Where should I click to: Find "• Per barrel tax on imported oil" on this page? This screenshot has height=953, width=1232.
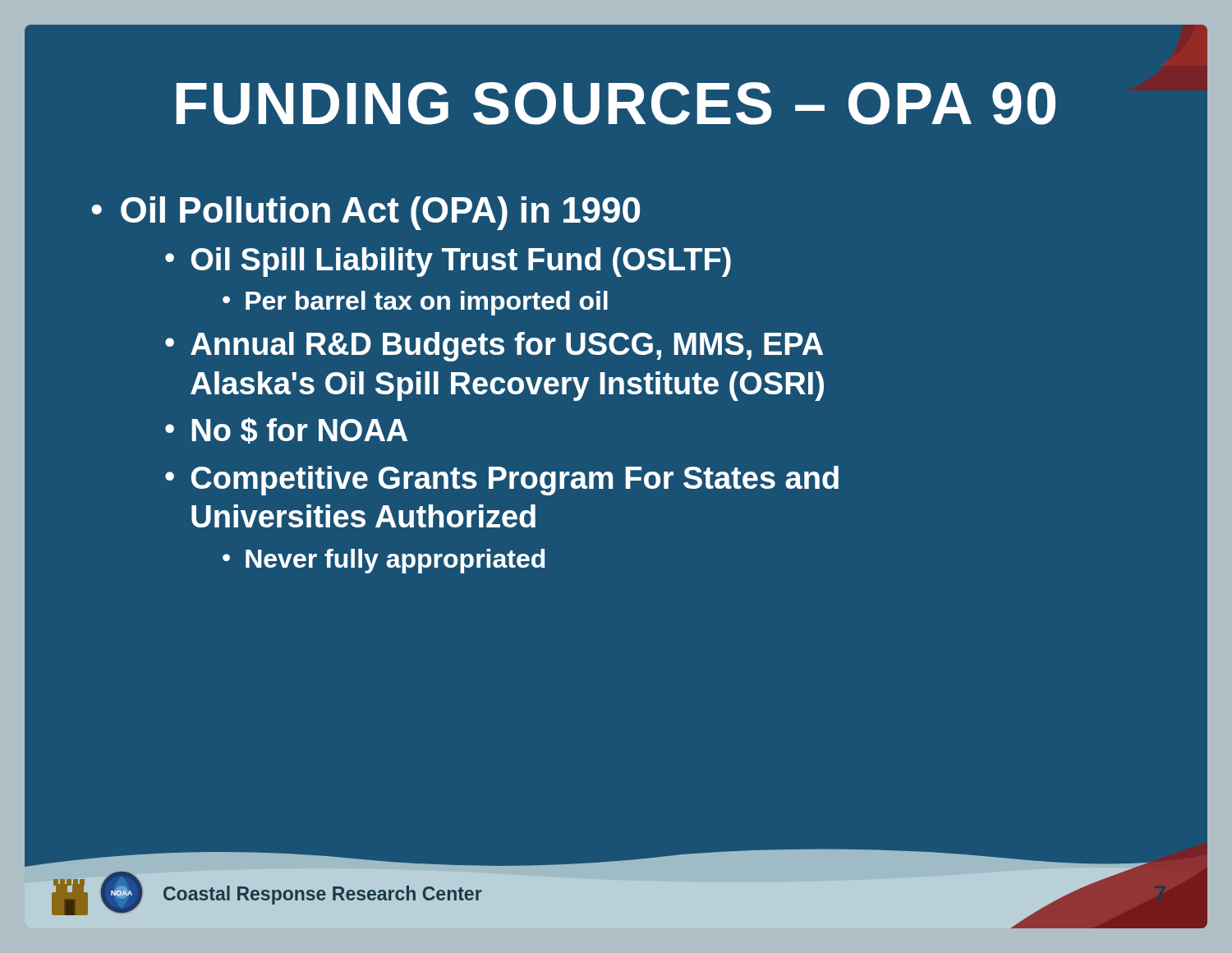[x=415, y=301]
